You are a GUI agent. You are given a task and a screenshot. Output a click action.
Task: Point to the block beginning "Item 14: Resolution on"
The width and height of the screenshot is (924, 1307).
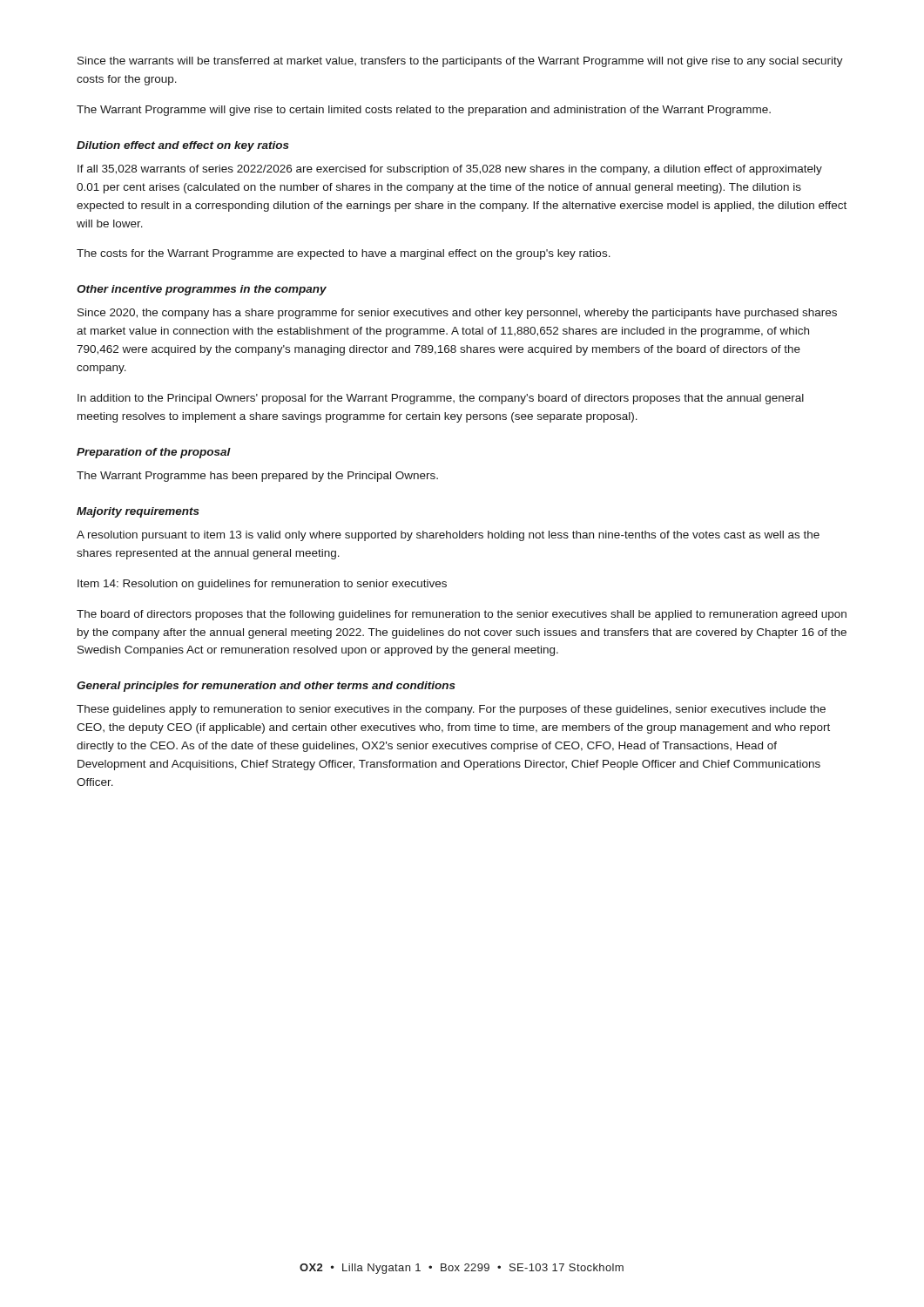(262, 583)
